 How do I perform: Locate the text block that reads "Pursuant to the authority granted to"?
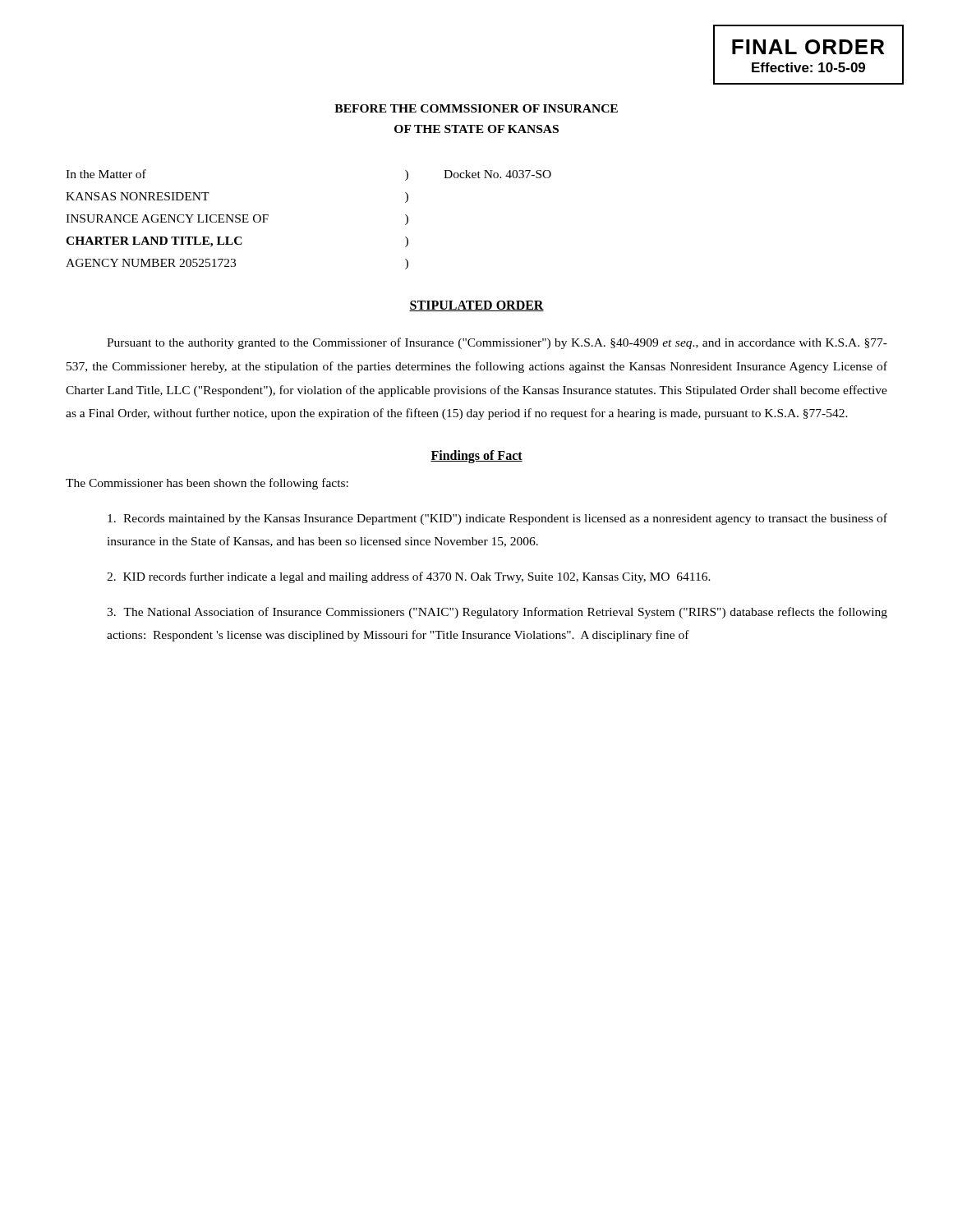point(476,378)
